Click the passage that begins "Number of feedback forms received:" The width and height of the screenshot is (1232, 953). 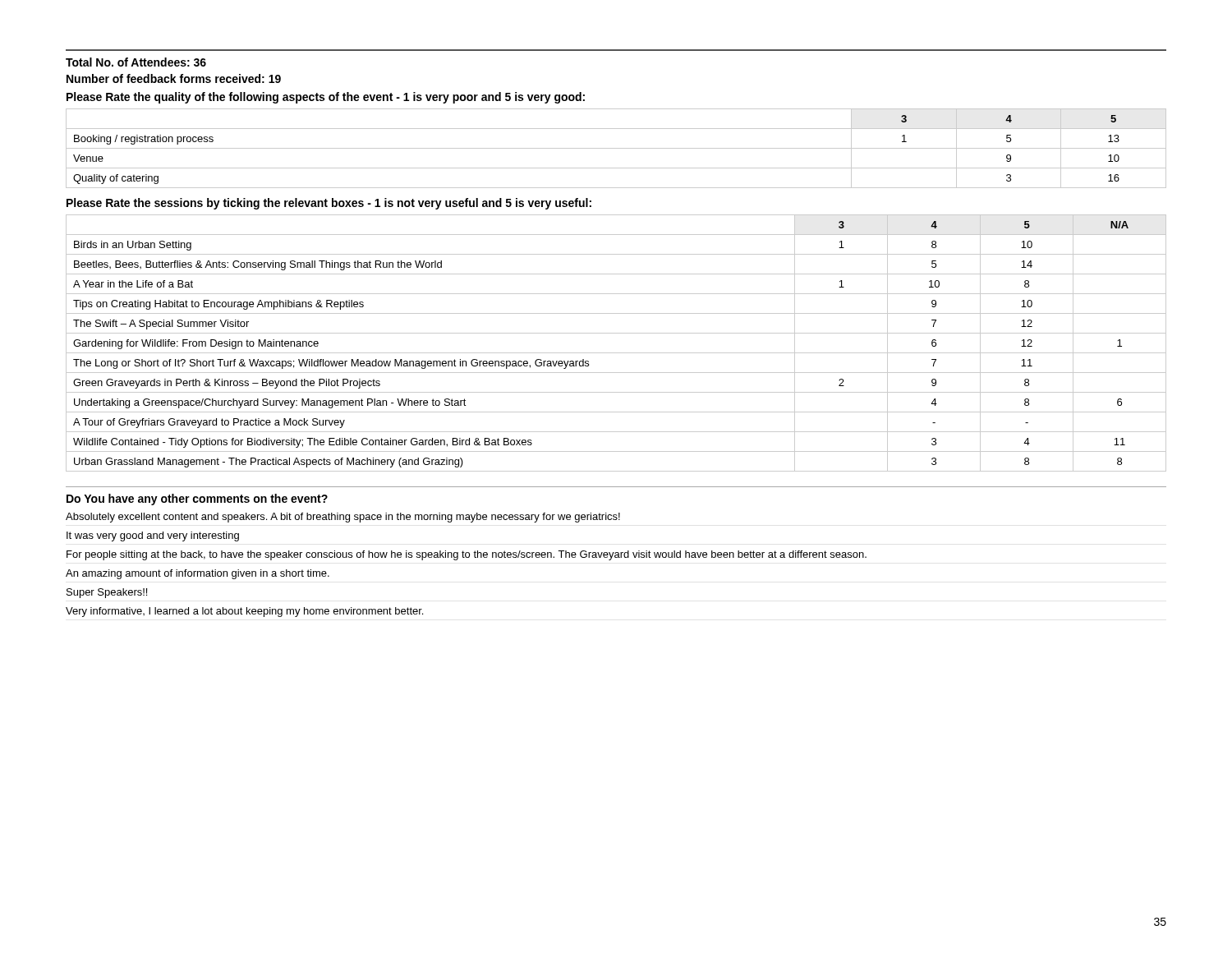point(173,79)
